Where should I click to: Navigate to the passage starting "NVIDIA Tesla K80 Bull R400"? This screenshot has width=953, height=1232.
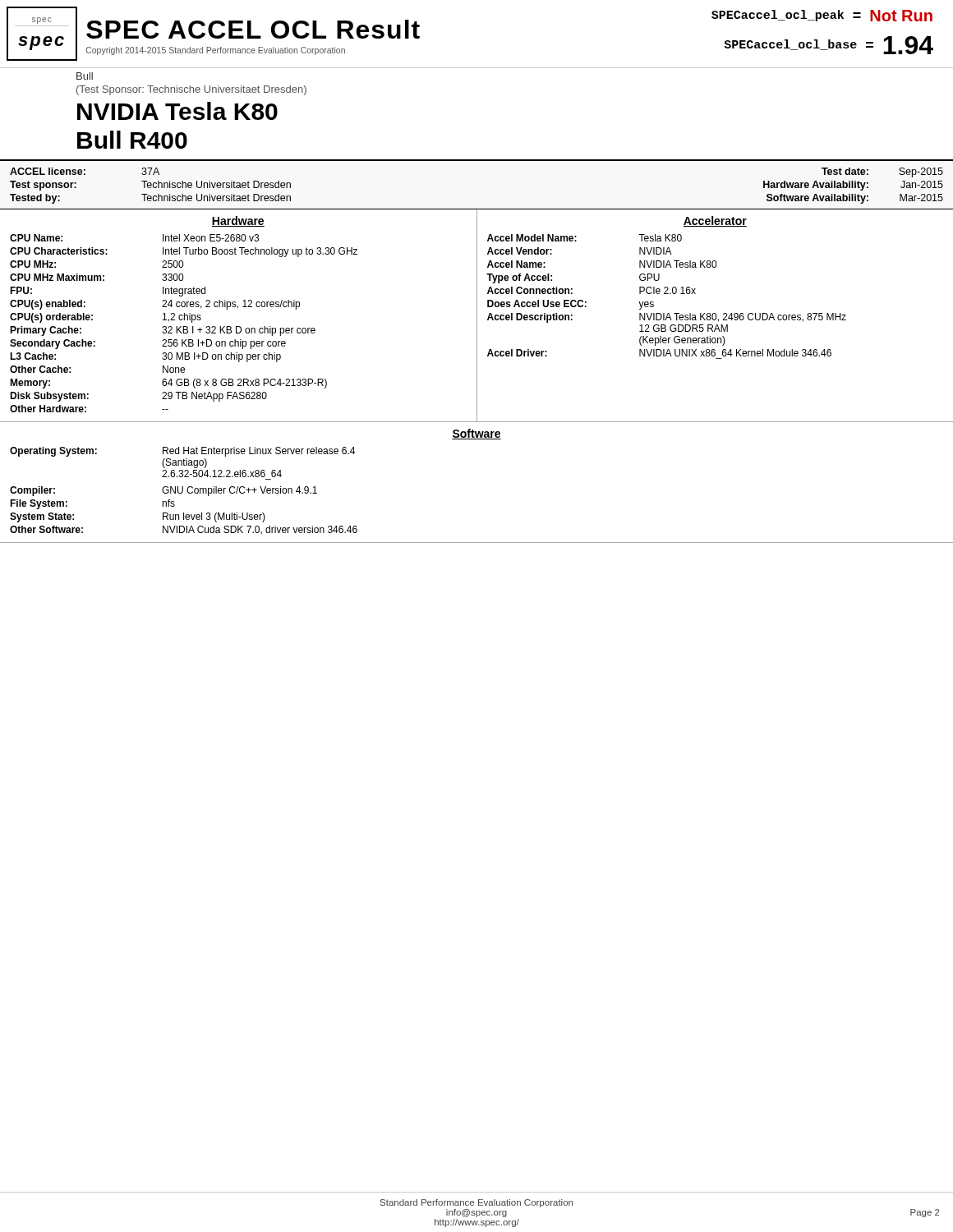click(x=177, y=125)
